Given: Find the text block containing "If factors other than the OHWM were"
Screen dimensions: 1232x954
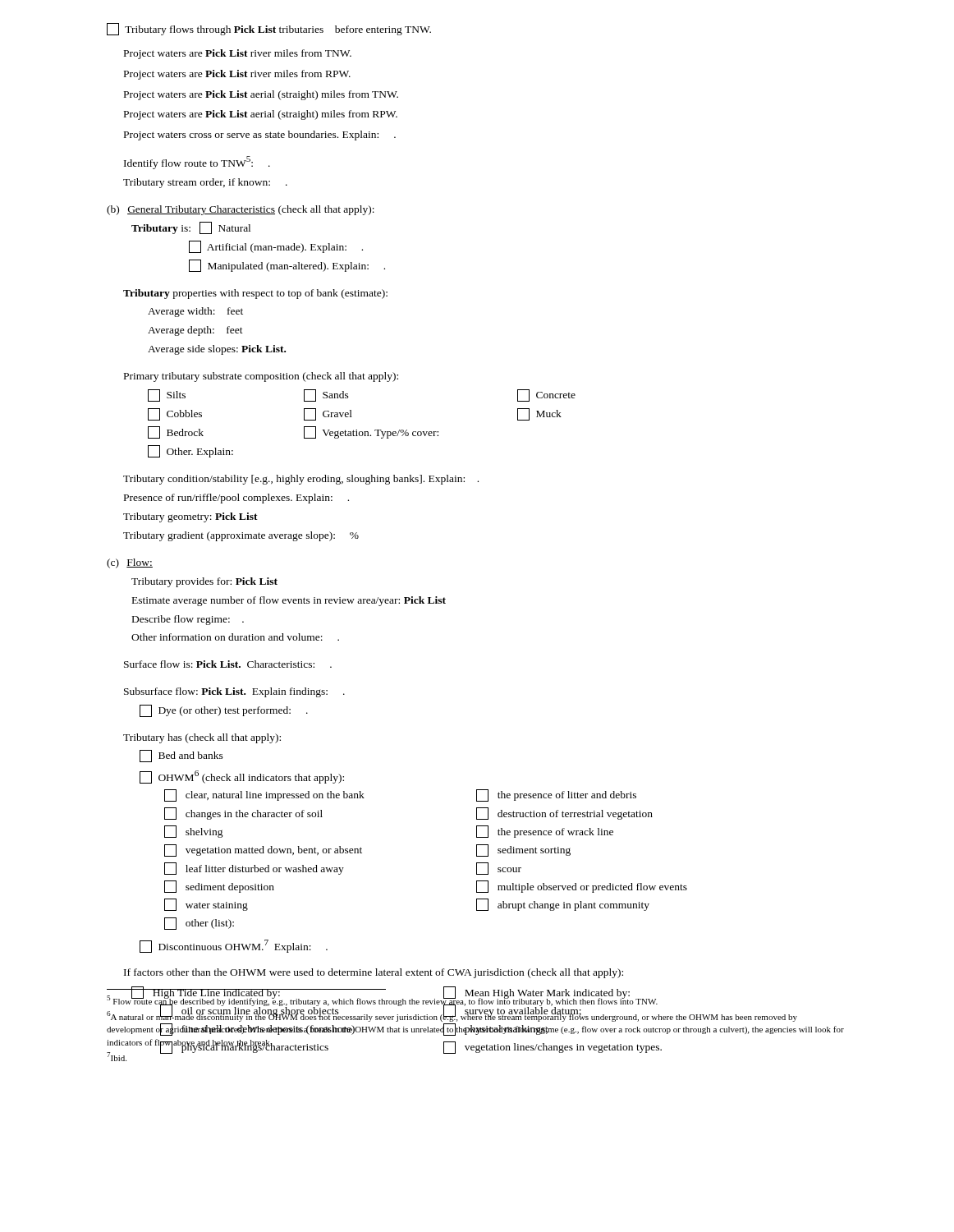Looking at the screenshot, I should [x=493, y=1010].
